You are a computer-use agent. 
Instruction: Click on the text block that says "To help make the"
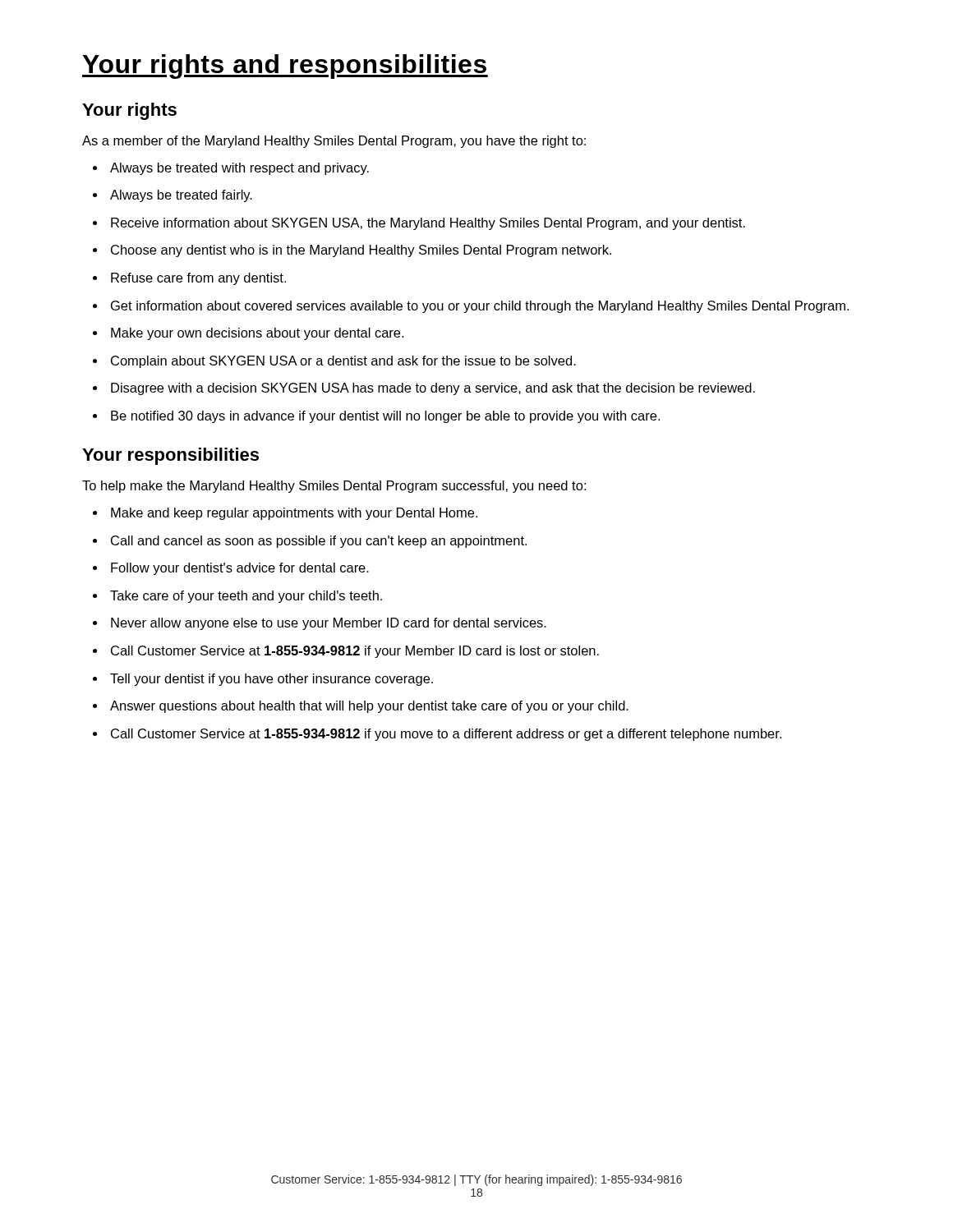[x=335, y=486]
